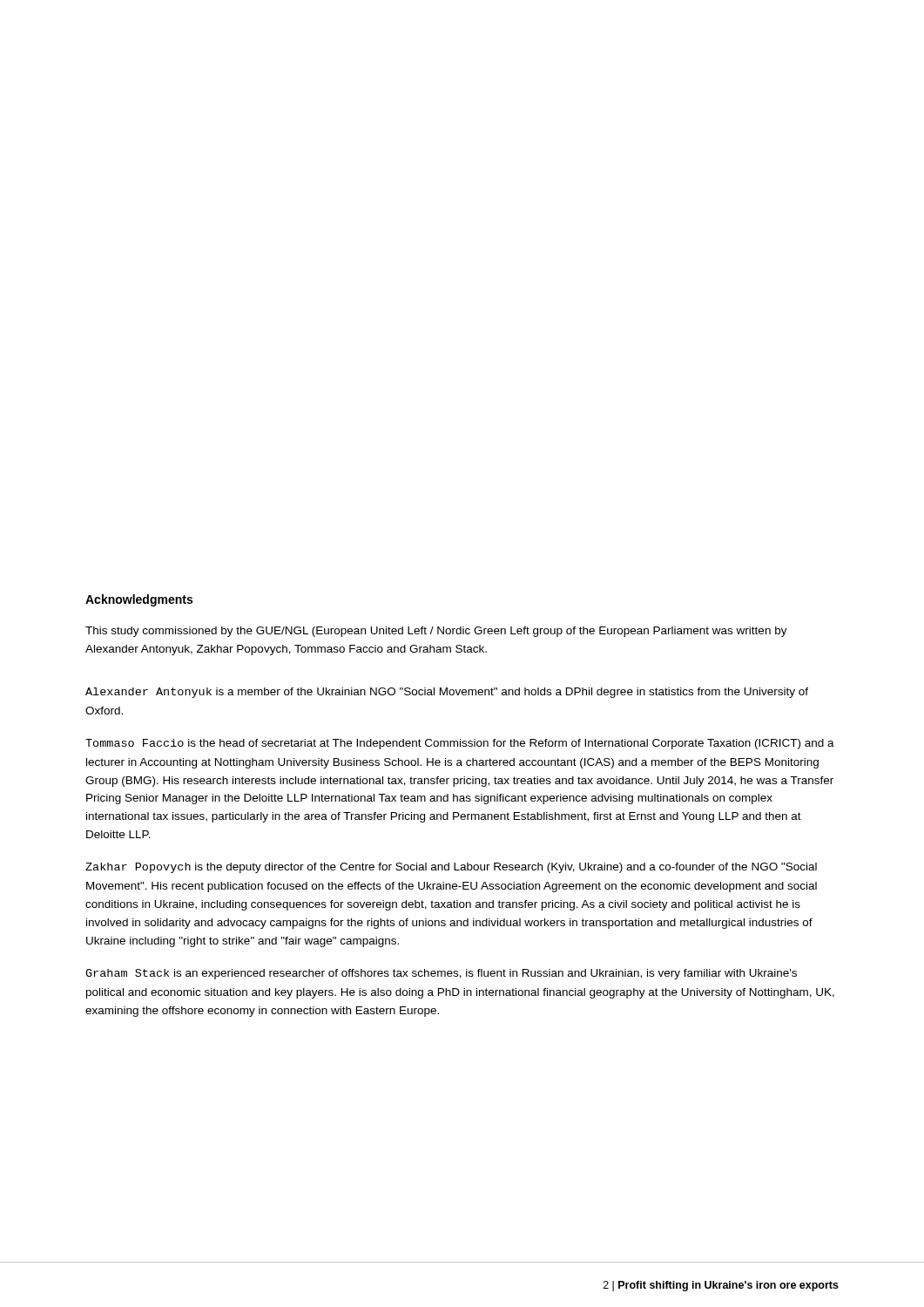Find the text block that says "Zakhar Popovych is"
Image resolution: width=924 pixels, height=1307 pixels.
[x=451, y=904]
